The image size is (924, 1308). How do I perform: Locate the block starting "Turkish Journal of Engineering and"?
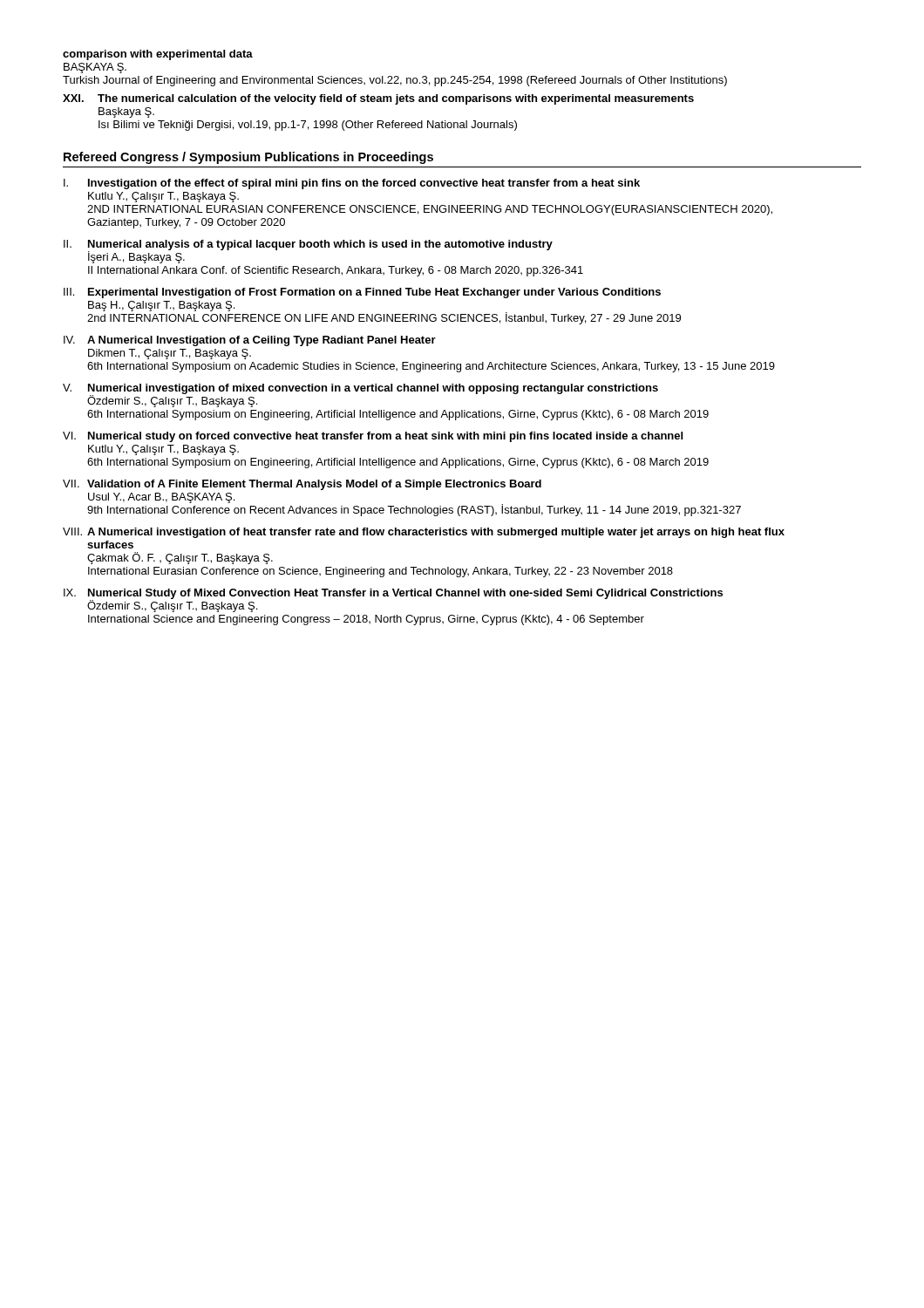pos(395,80)
